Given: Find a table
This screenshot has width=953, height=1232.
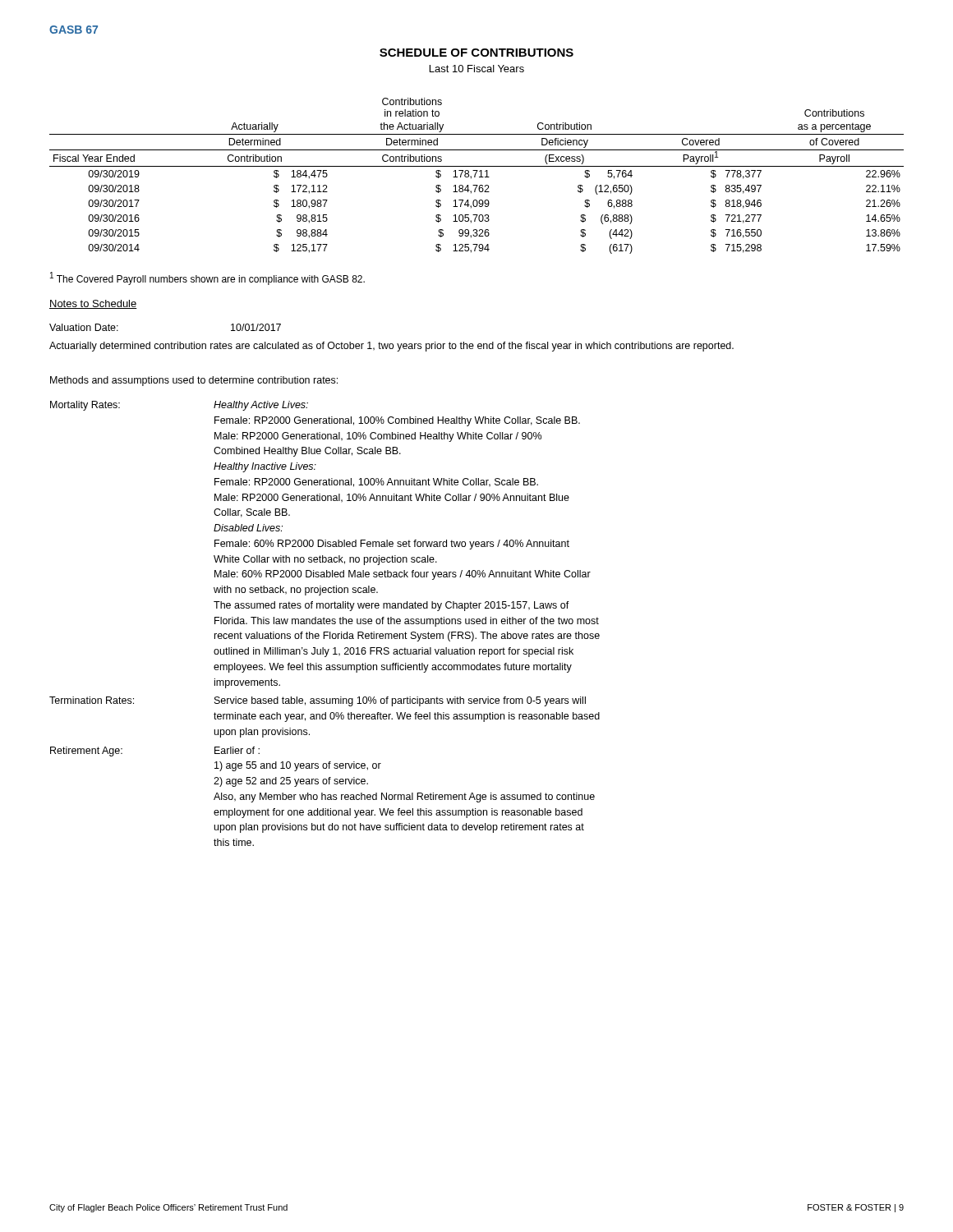Looking at the screenshot, I should [x=476, y=175].
